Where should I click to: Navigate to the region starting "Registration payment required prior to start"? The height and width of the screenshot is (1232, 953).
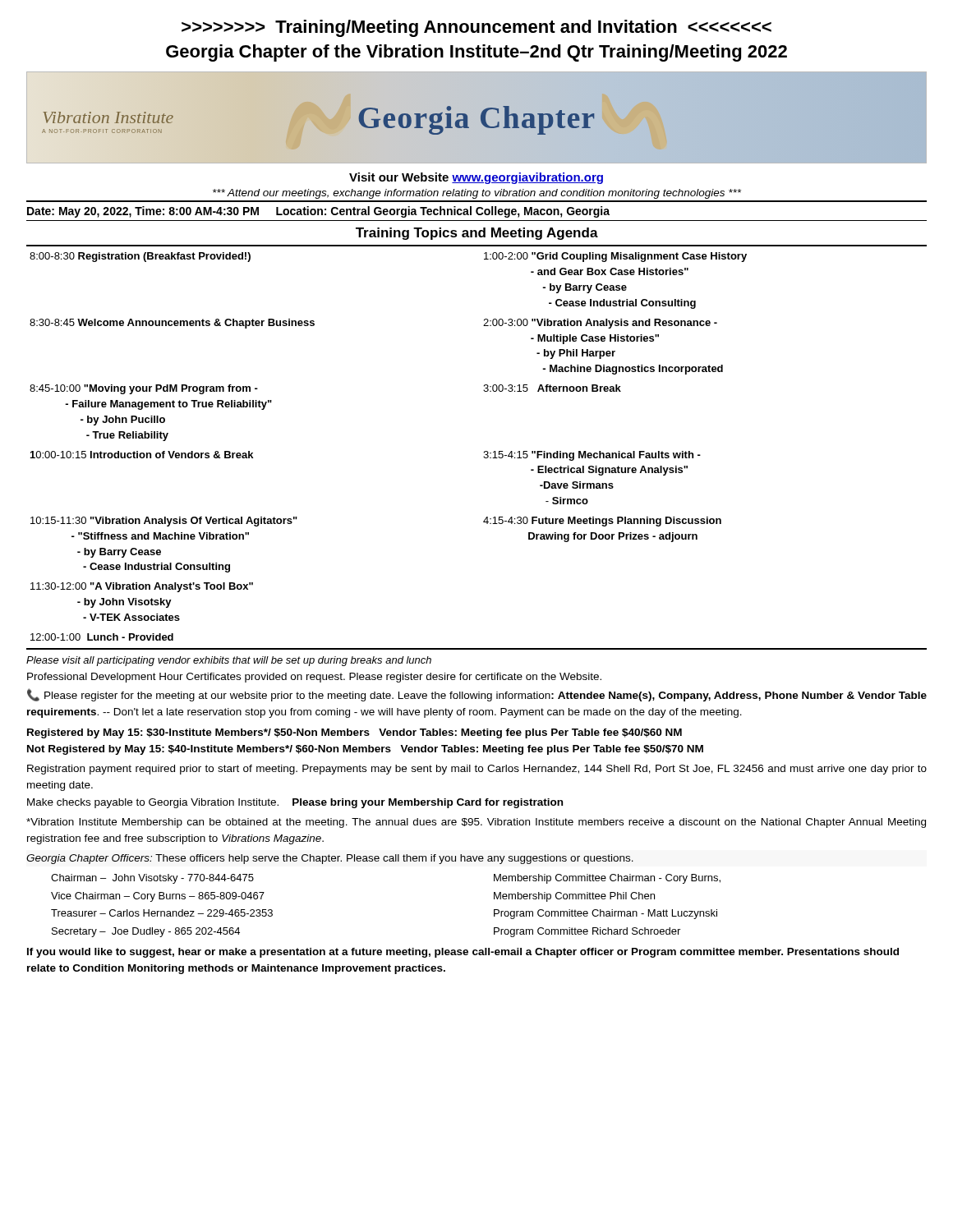477,770
